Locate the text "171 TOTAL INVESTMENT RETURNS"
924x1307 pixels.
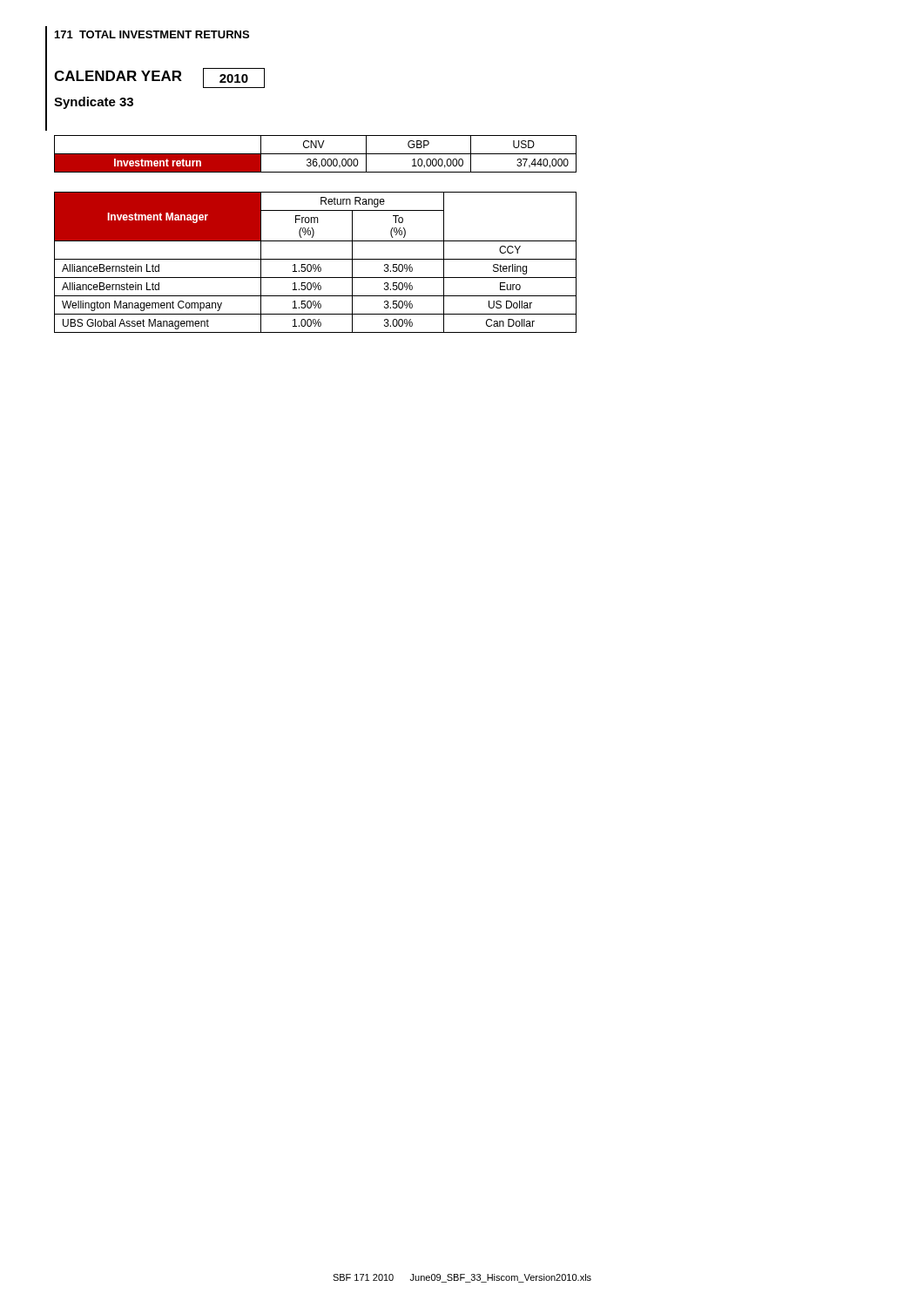[152, 34]
